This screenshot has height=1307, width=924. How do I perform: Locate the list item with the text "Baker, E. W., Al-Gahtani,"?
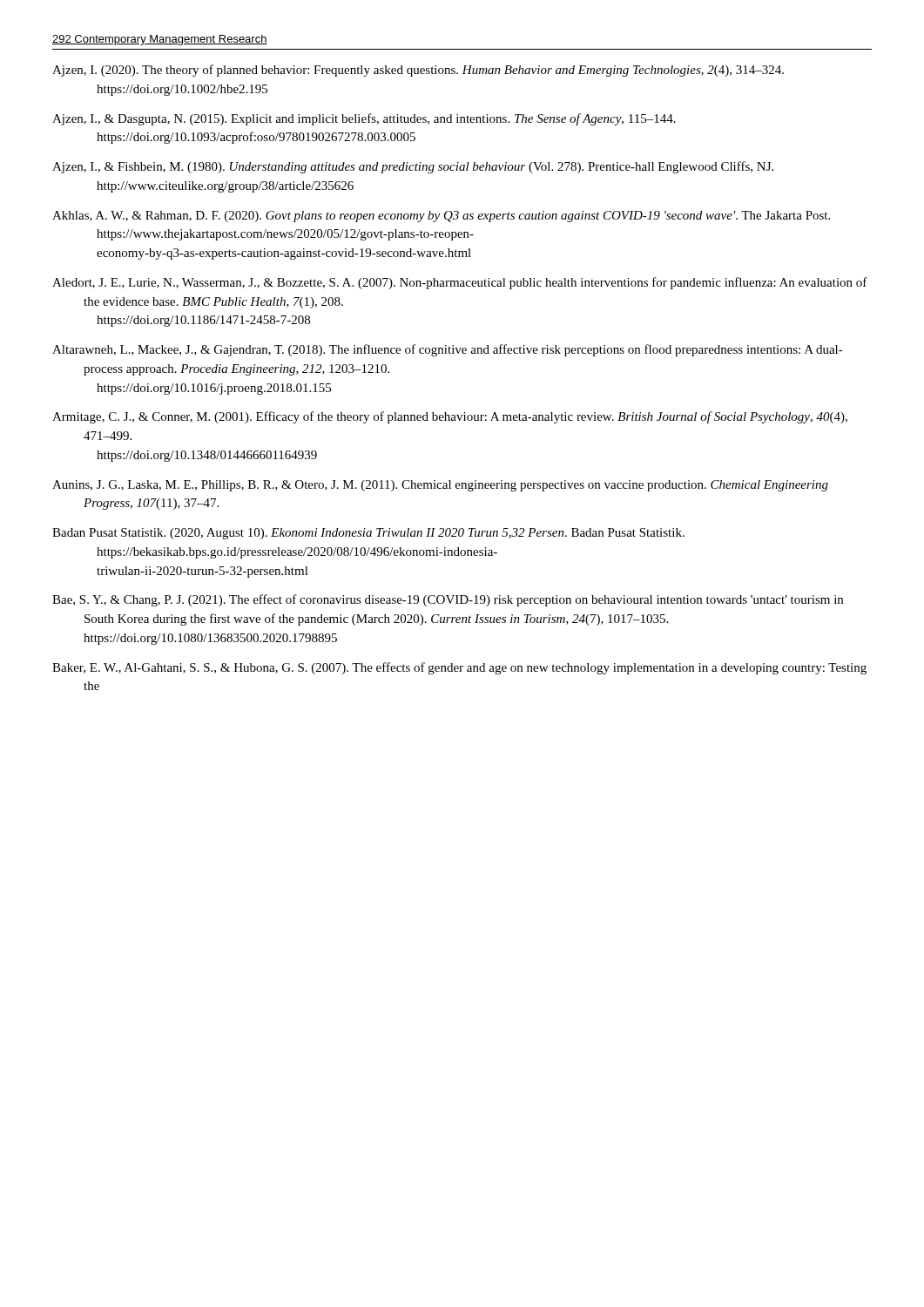[460, 677]
